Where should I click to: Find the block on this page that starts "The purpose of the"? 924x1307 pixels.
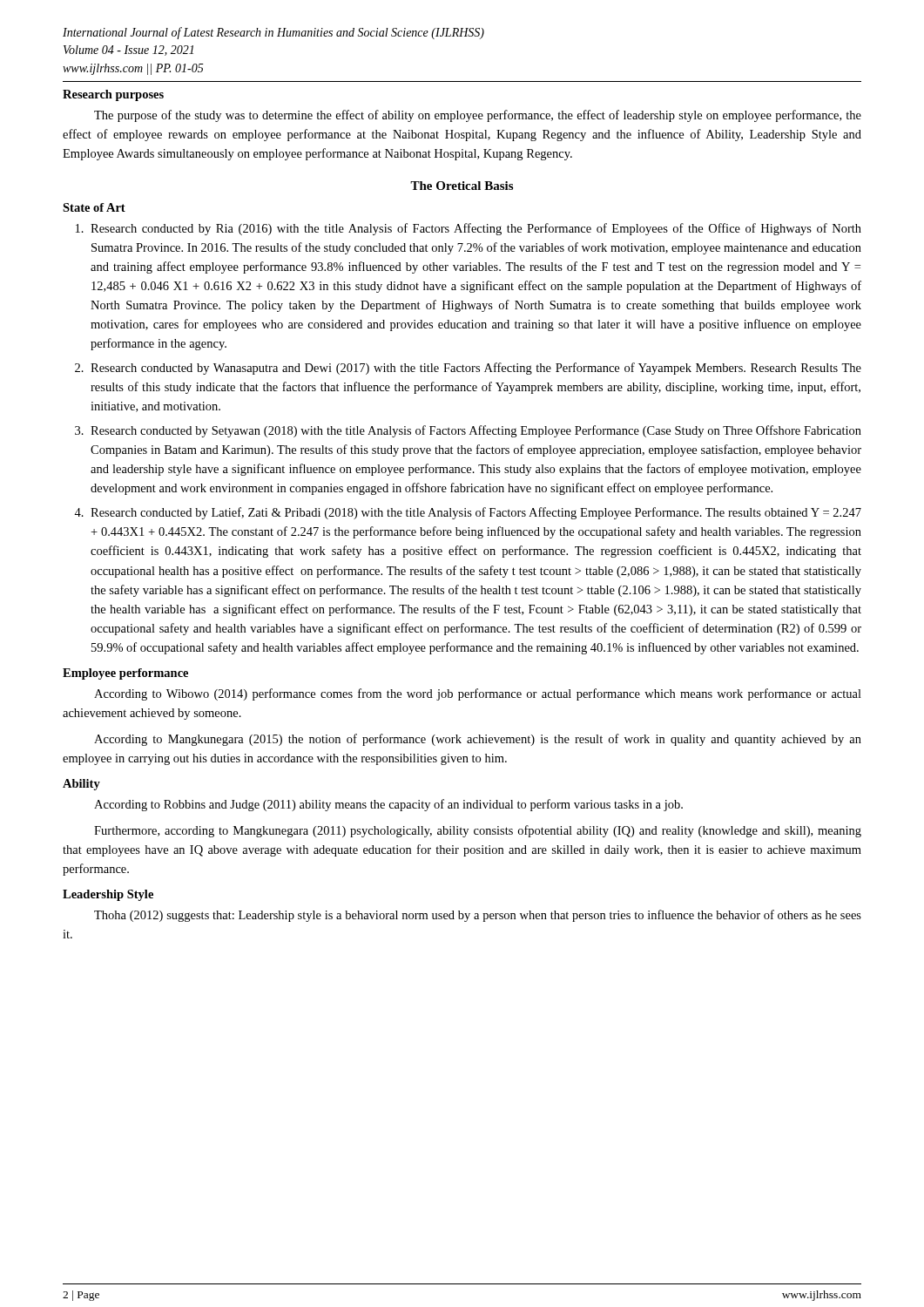tap(462, 134)
